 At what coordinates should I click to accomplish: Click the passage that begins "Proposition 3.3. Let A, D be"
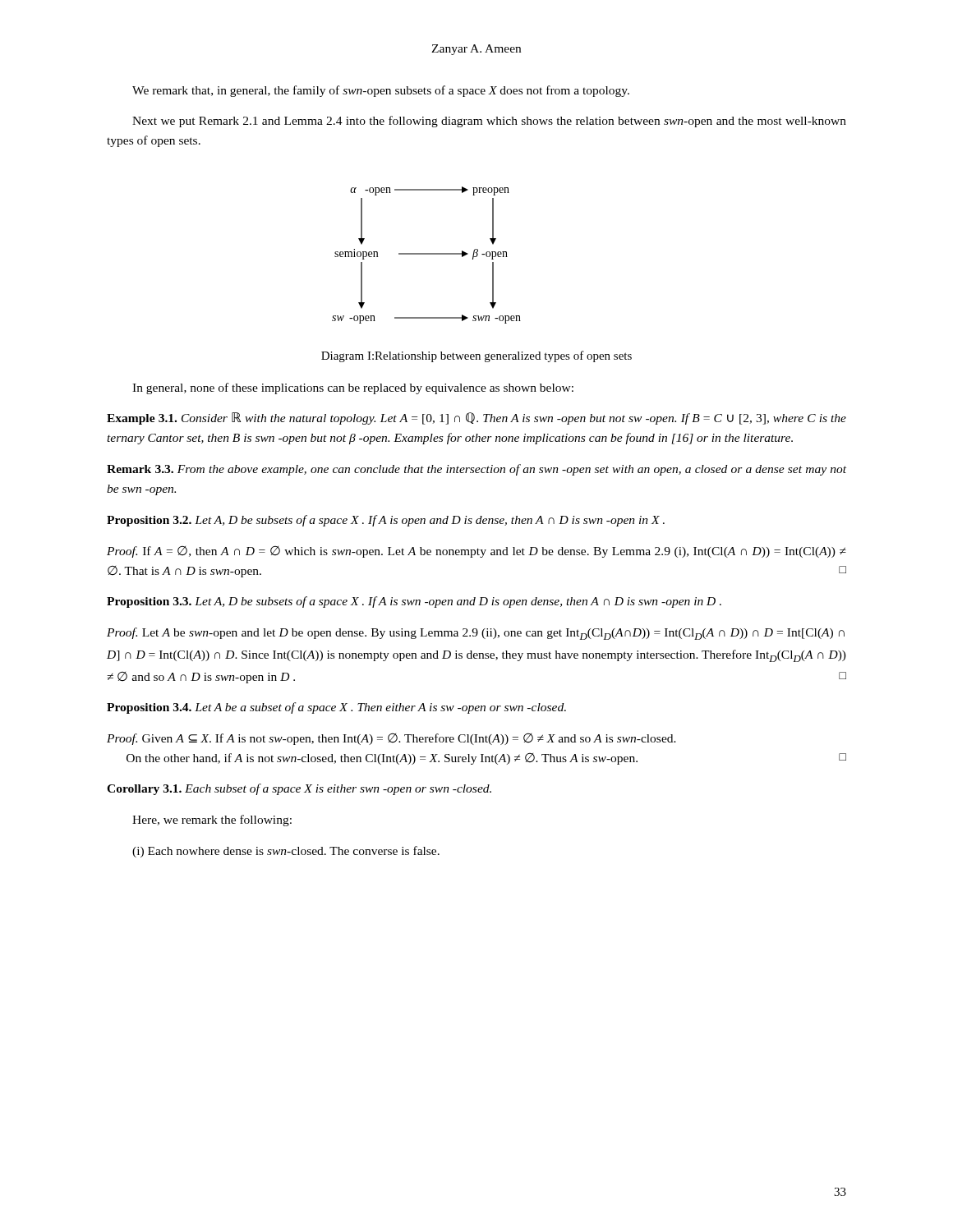click(x=415, y=601)
